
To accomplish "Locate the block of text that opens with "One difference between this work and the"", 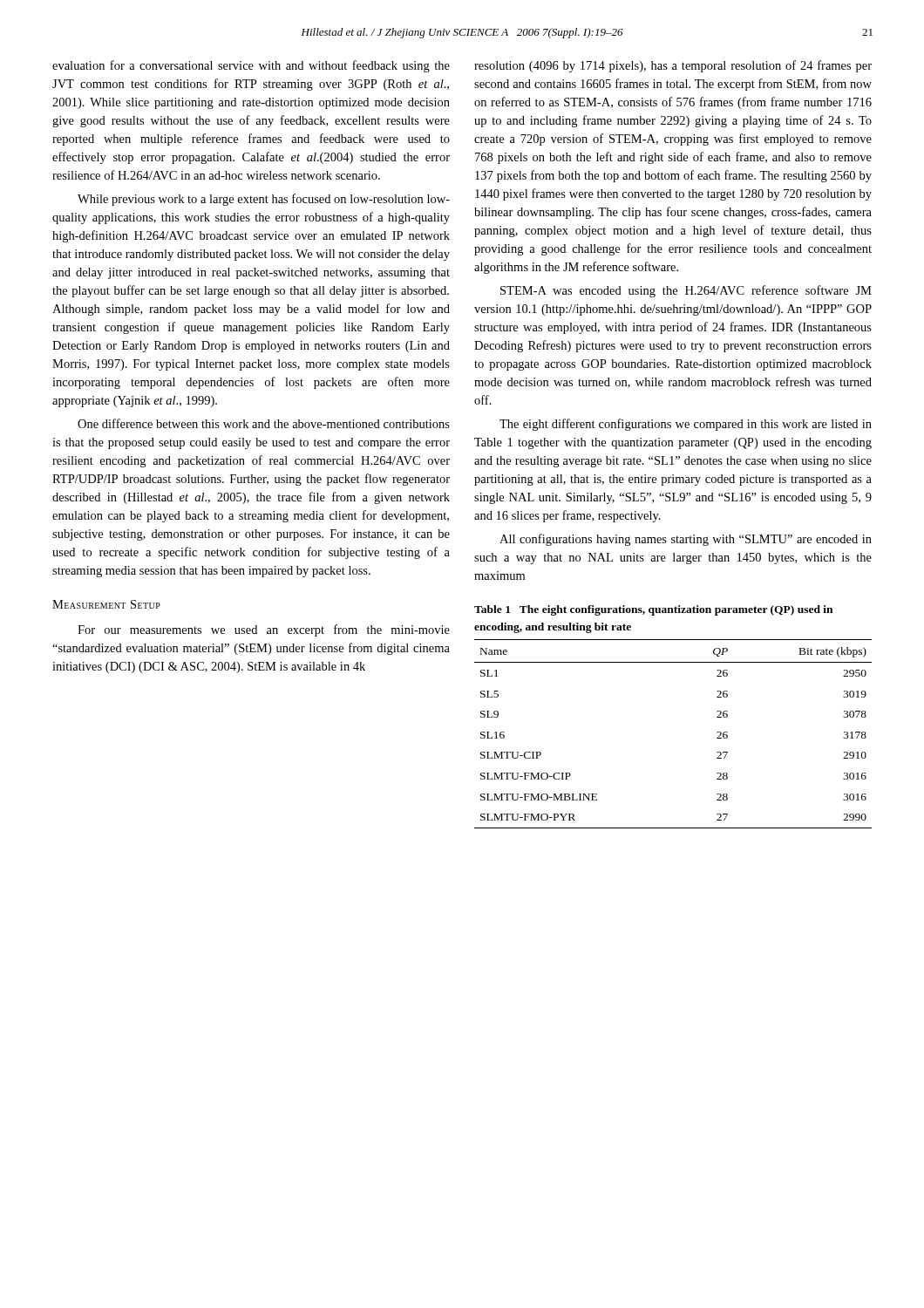I will coord(251,498).
